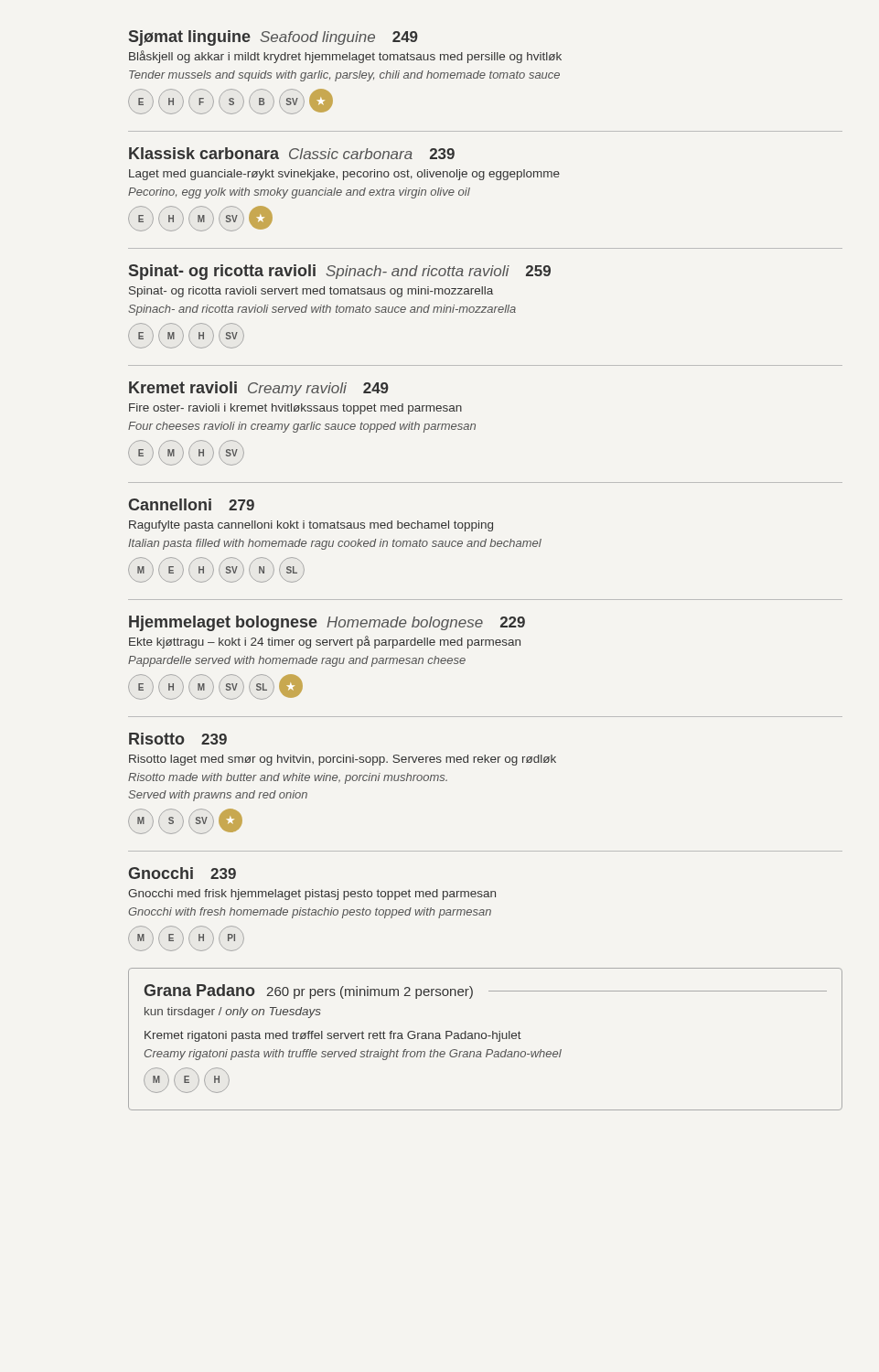This screenshot has width=879, height=1372.
Task: Locate the region starting "Gnocchi med frisk"
Action: point(312,893)
